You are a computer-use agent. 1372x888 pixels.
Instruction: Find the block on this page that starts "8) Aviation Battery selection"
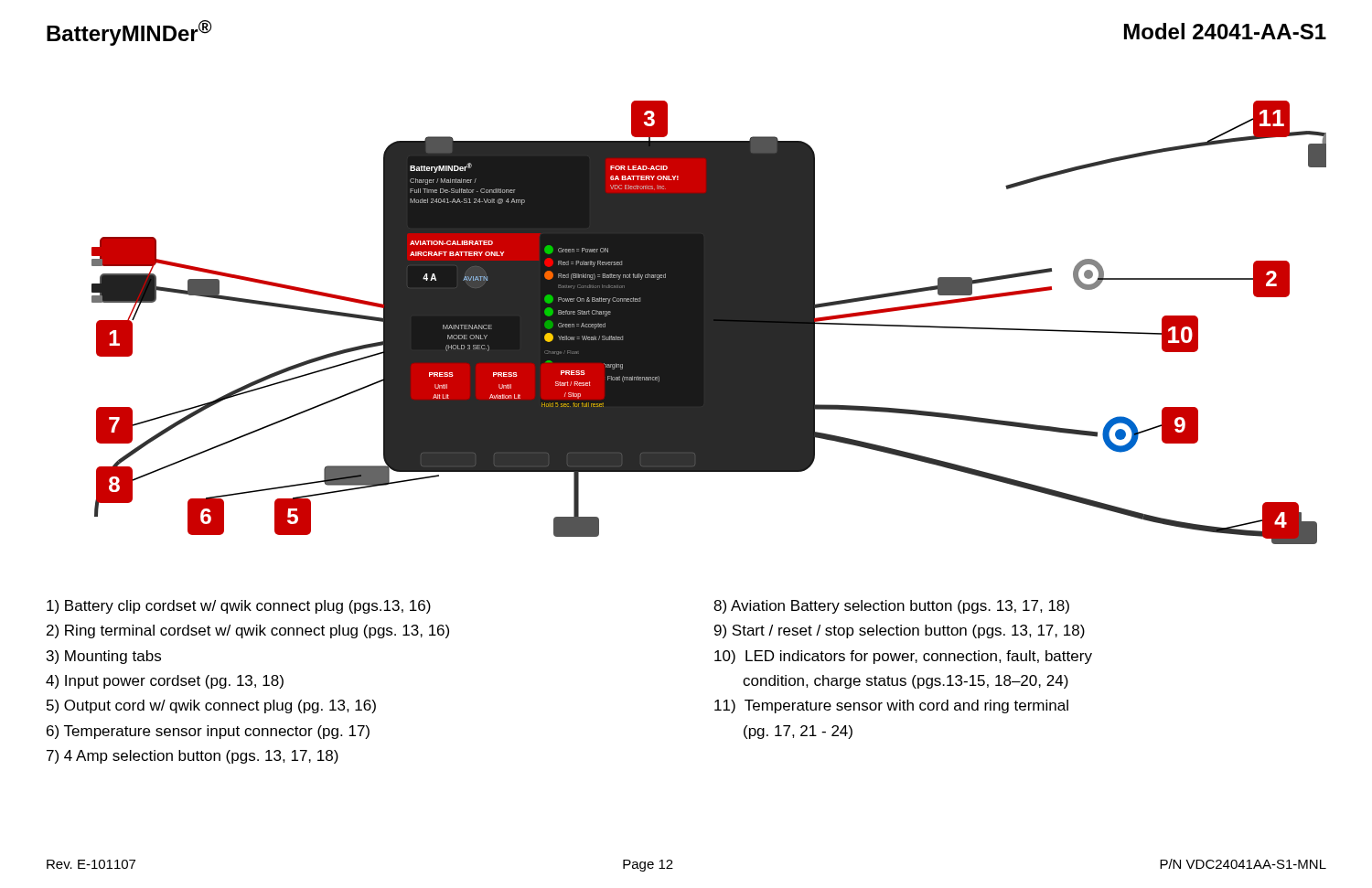(892, 606)
